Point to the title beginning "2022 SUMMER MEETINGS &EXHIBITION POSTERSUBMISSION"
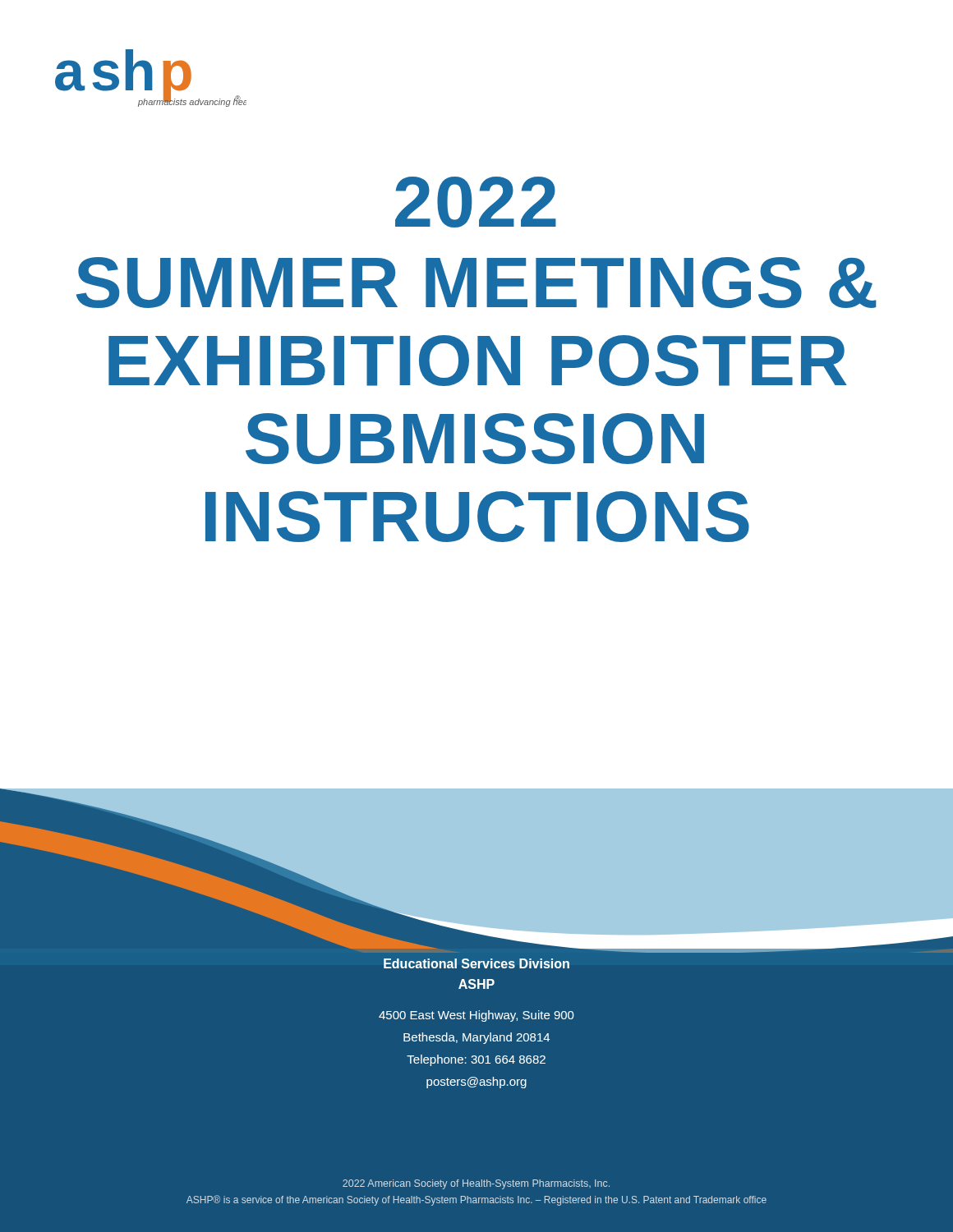The image size is (953, 1232). 476,360
